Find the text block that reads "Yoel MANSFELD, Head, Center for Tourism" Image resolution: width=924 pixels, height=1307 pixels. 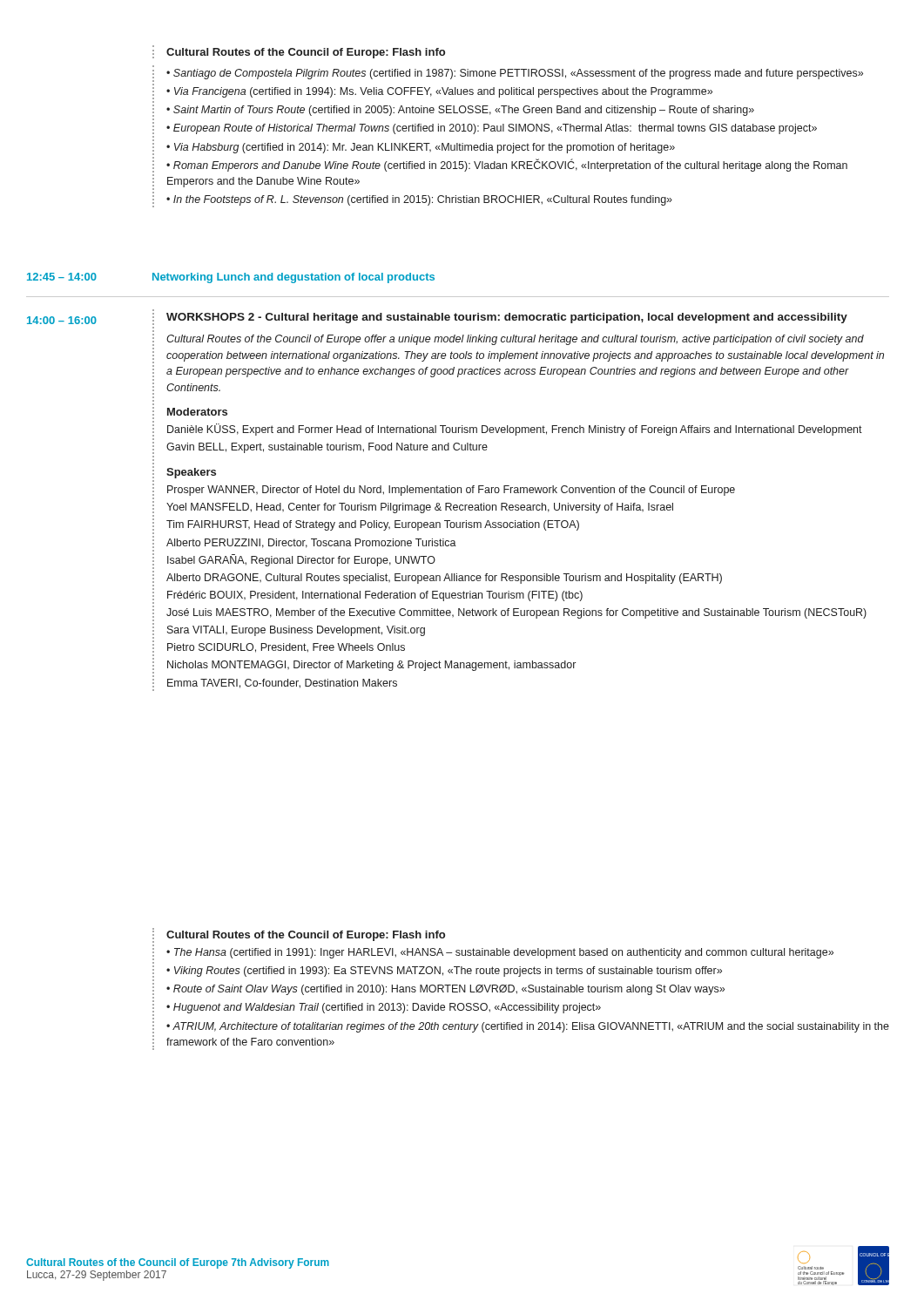point(420,507)
